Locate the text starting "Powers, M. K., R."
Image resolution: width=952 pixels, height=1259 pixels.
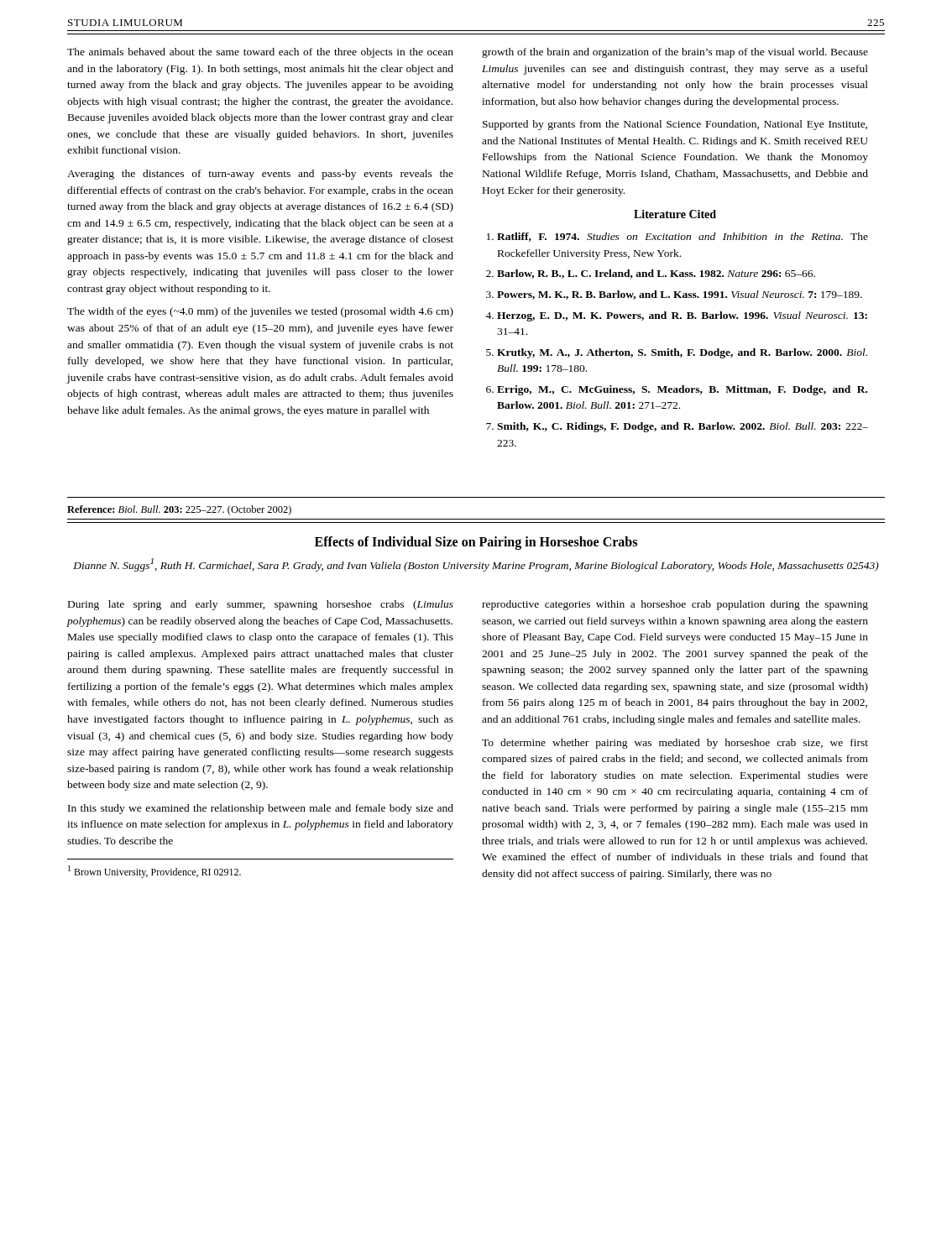click(x=680, y=294)
